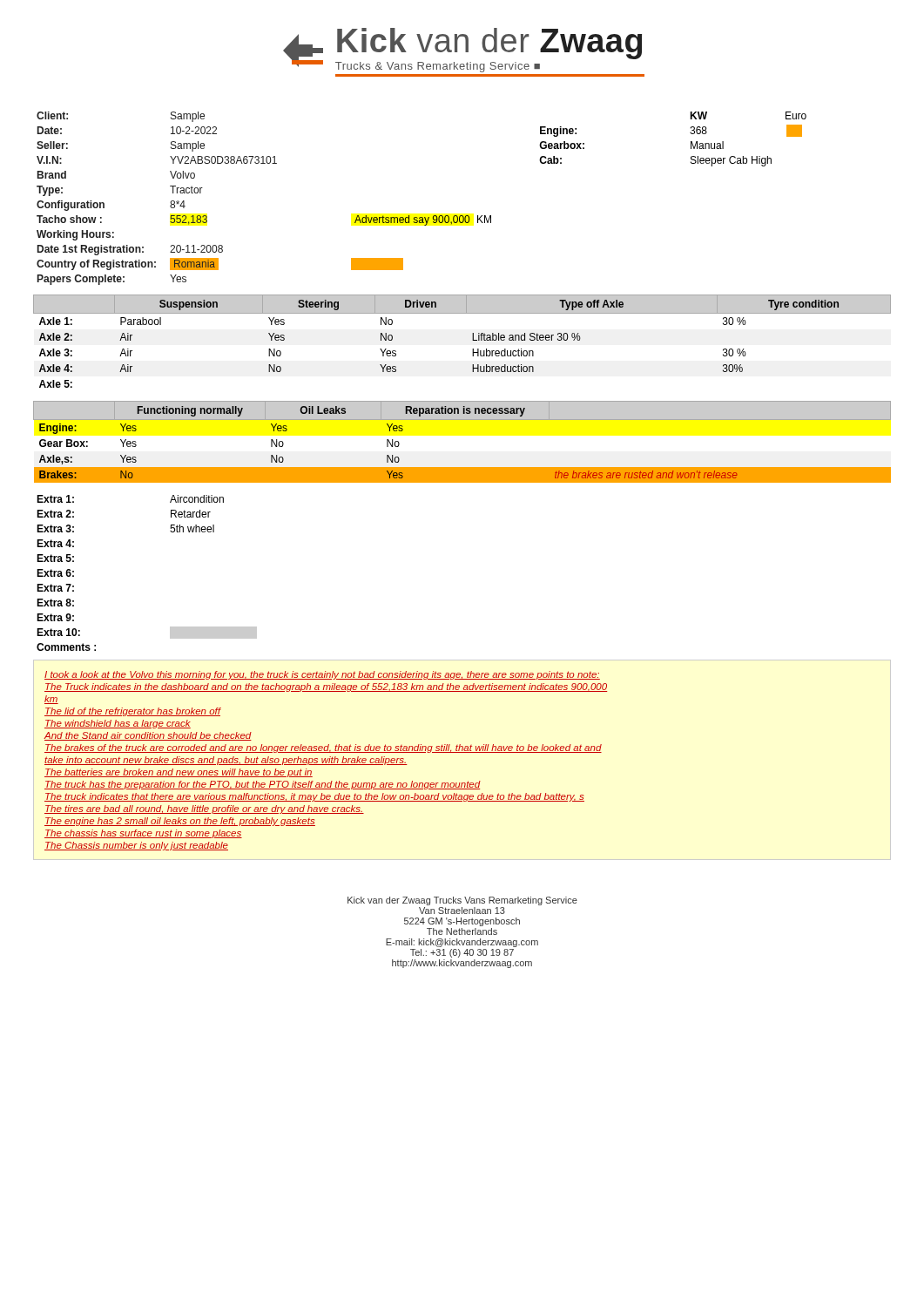Find the table that mentions "Oil Leaks"
Screen dimensions: 1307x924
462,442
